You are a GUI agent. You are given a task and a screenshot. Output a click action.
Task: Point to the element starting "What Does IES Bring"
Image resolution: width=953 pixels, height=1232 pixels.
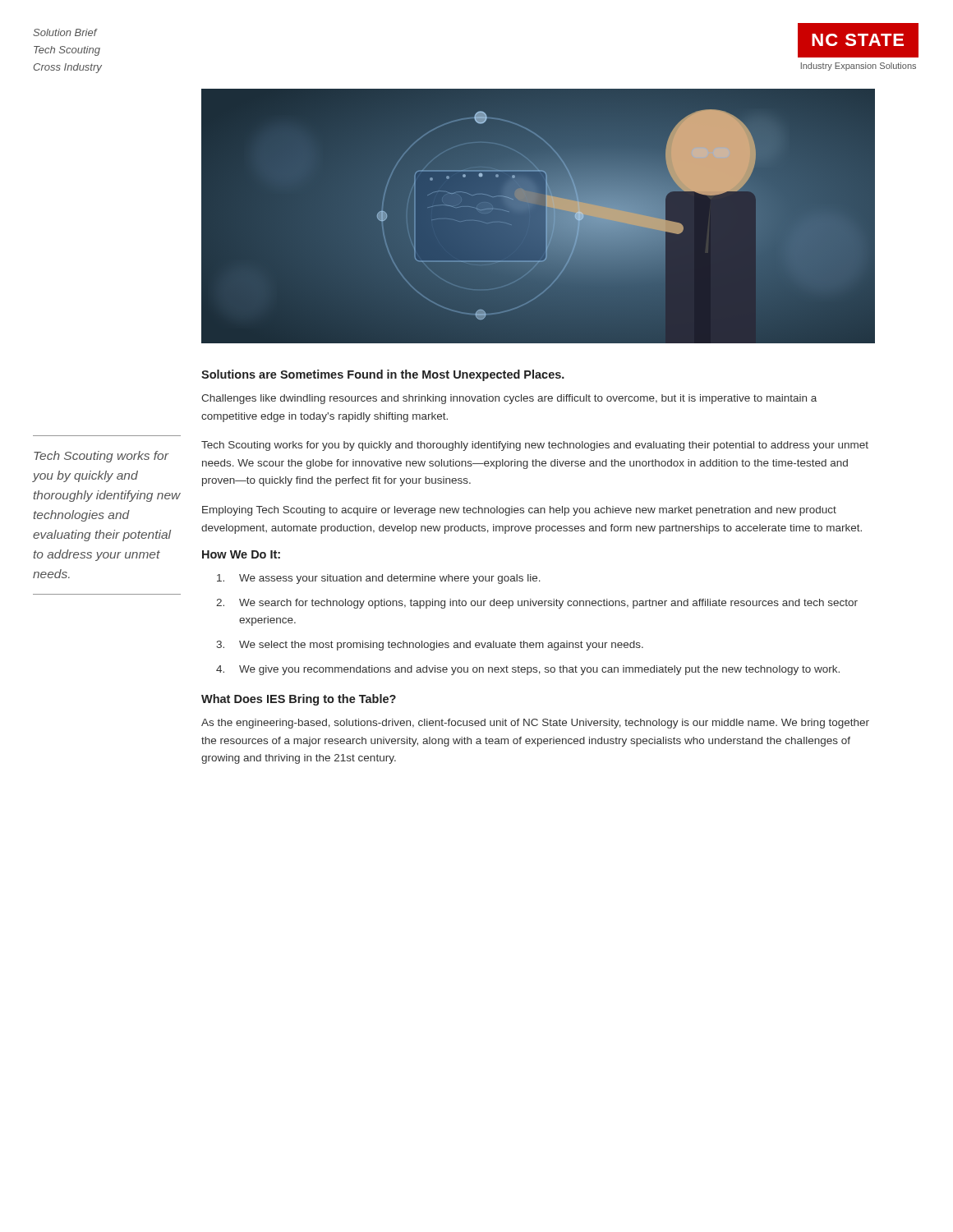coord(299,699)
